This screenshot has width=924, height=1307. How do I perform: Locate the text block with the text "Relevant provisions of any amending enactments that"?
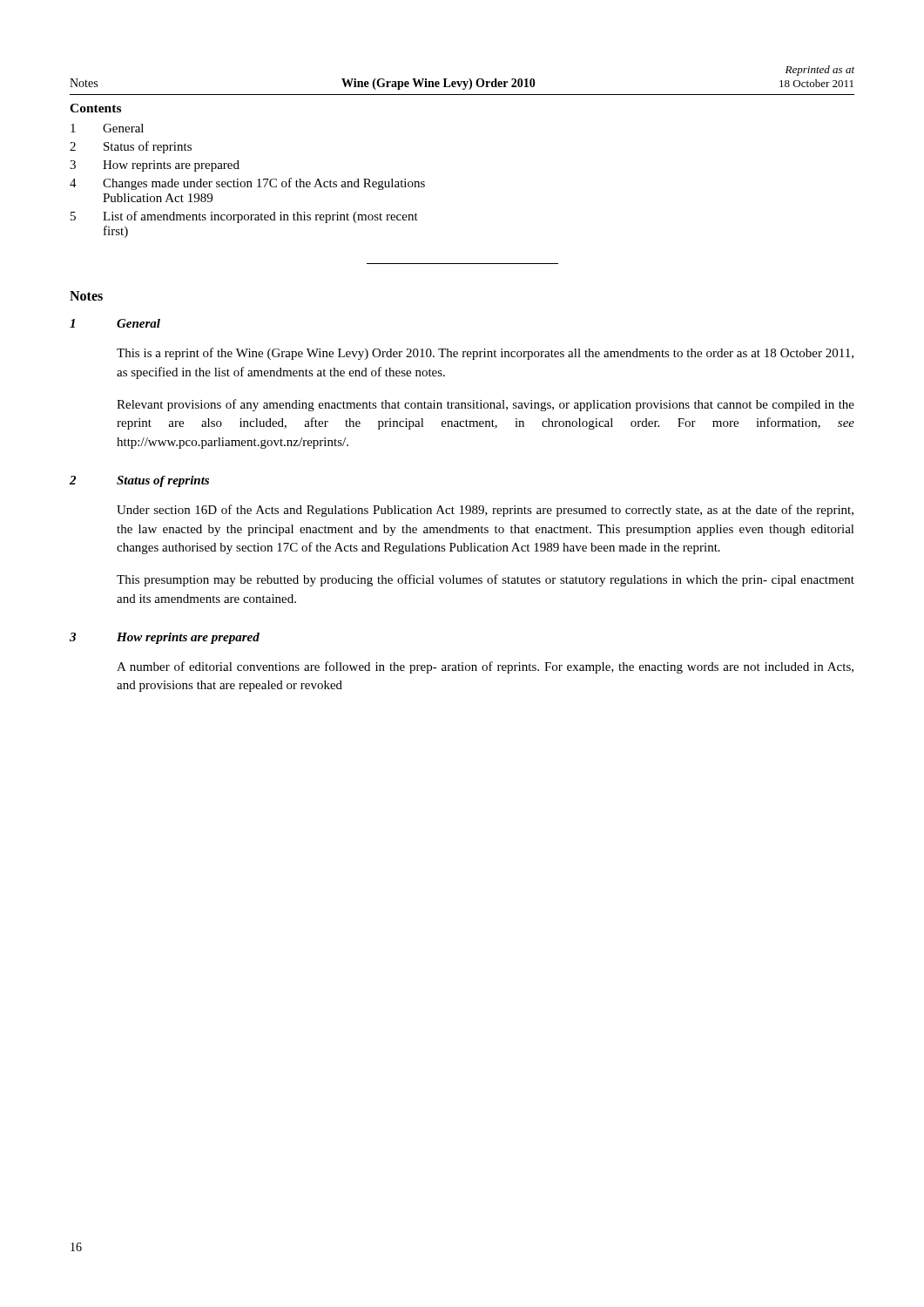(x=486, y=423)
